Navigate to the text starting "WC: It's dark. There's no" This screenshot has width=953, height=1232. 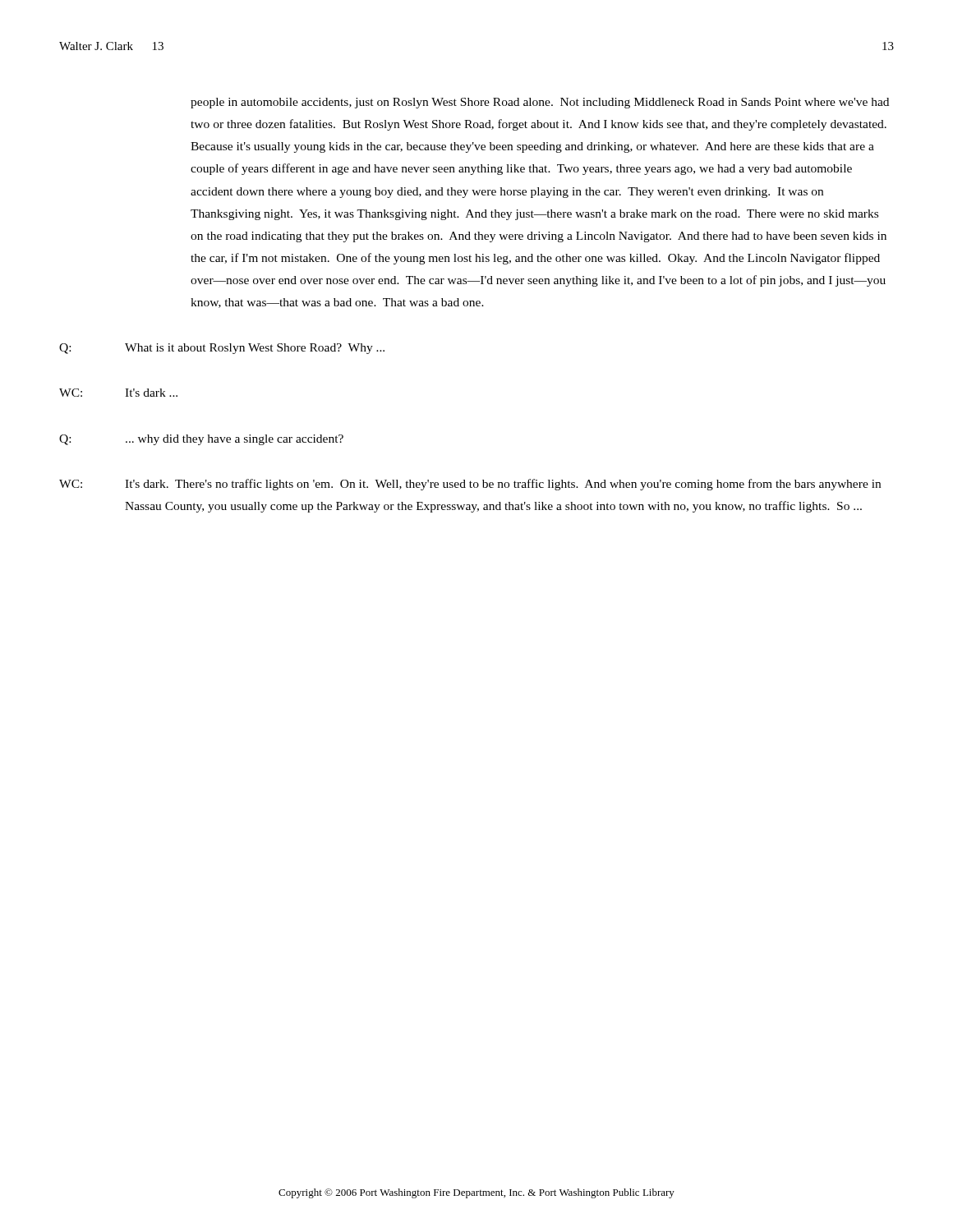pyautogui.click(x=476, y=494)
